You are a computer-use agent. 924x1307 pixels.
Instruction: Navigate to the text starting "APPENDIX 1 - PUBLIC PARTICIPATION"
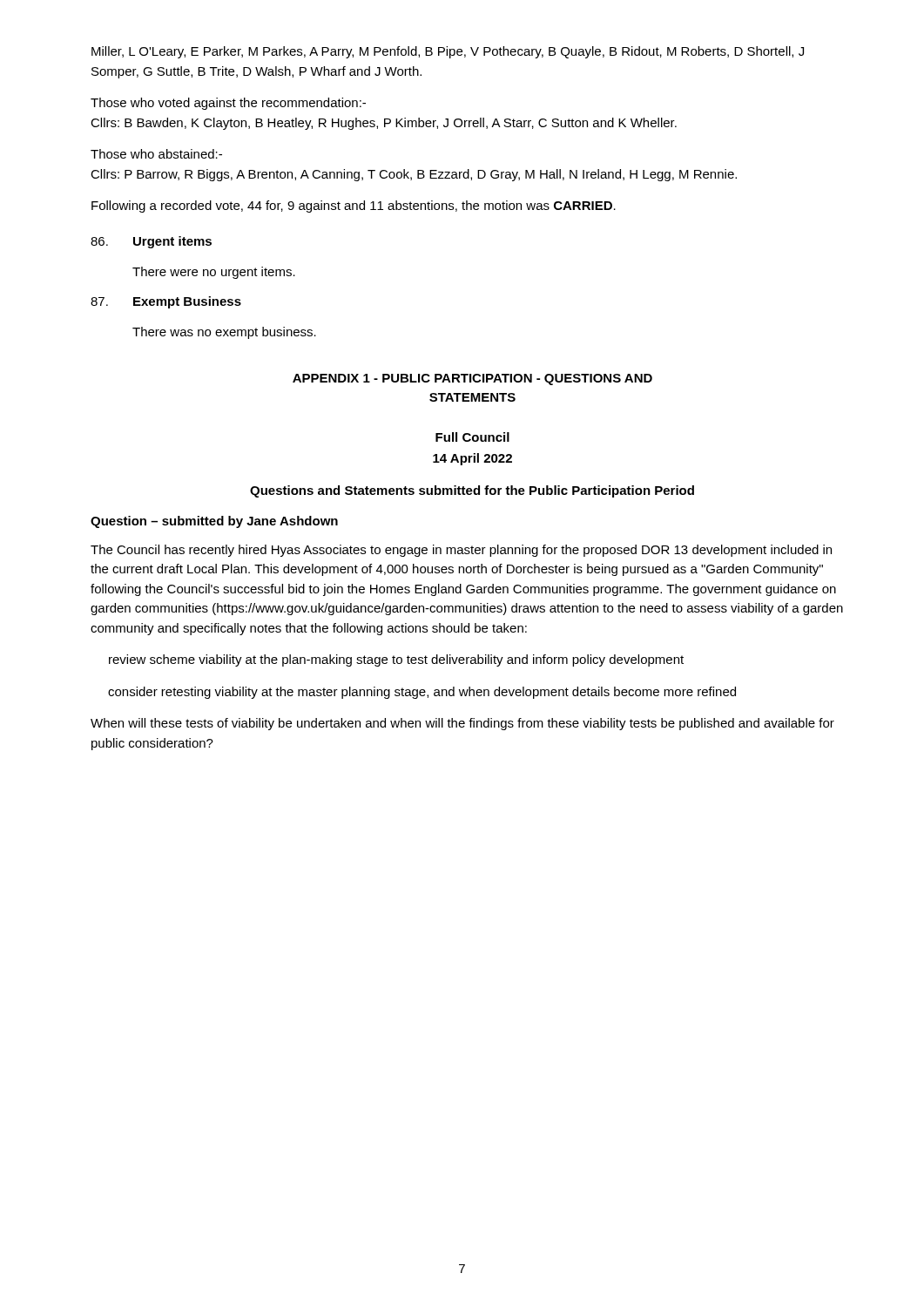pyautogui.click(x=472, y=387)
